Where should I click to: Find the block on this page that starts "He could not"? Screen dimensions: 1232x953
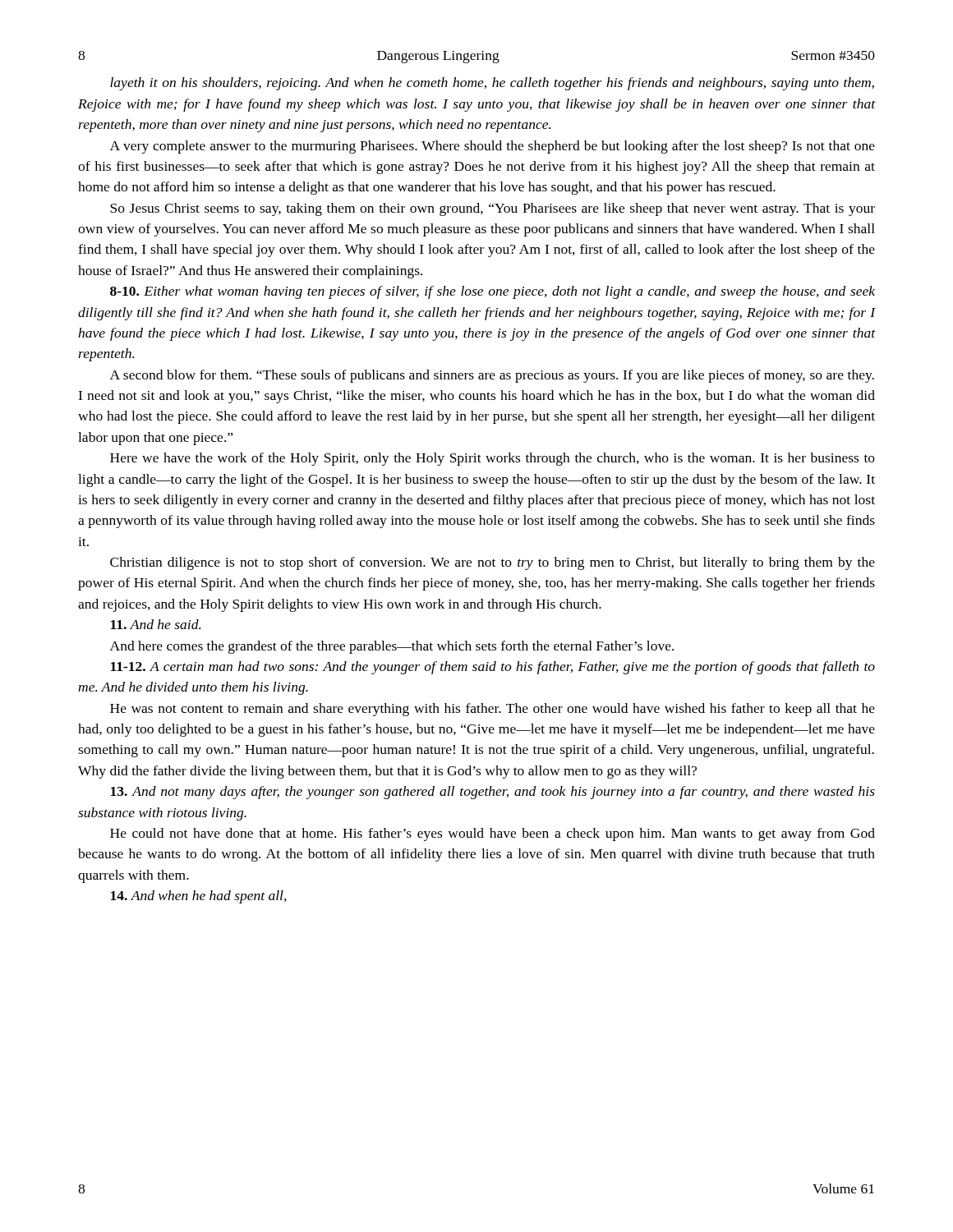(476, 854)
